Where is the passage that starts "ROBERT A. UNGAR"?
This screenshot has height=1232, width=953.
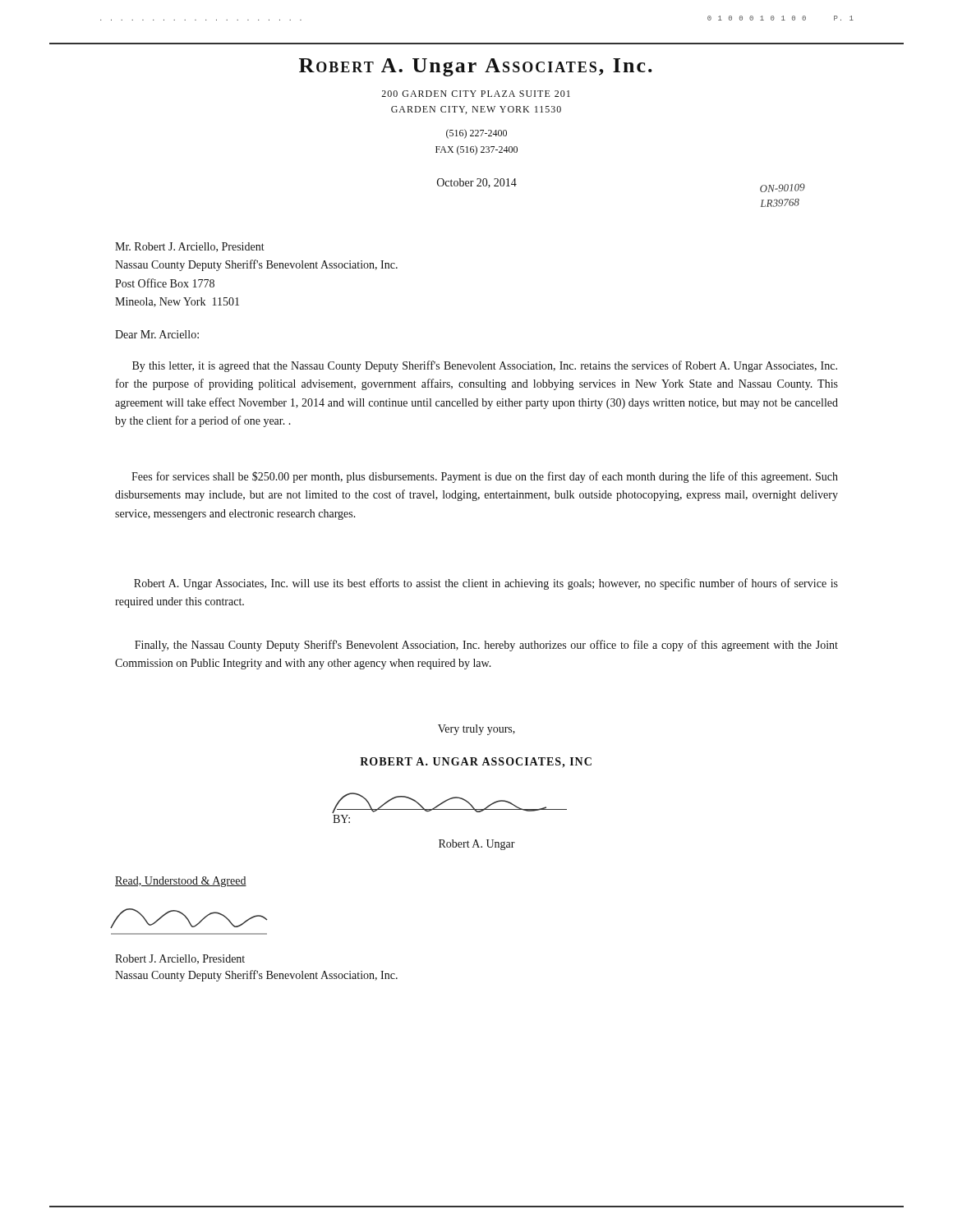click(x=476, y=762)
